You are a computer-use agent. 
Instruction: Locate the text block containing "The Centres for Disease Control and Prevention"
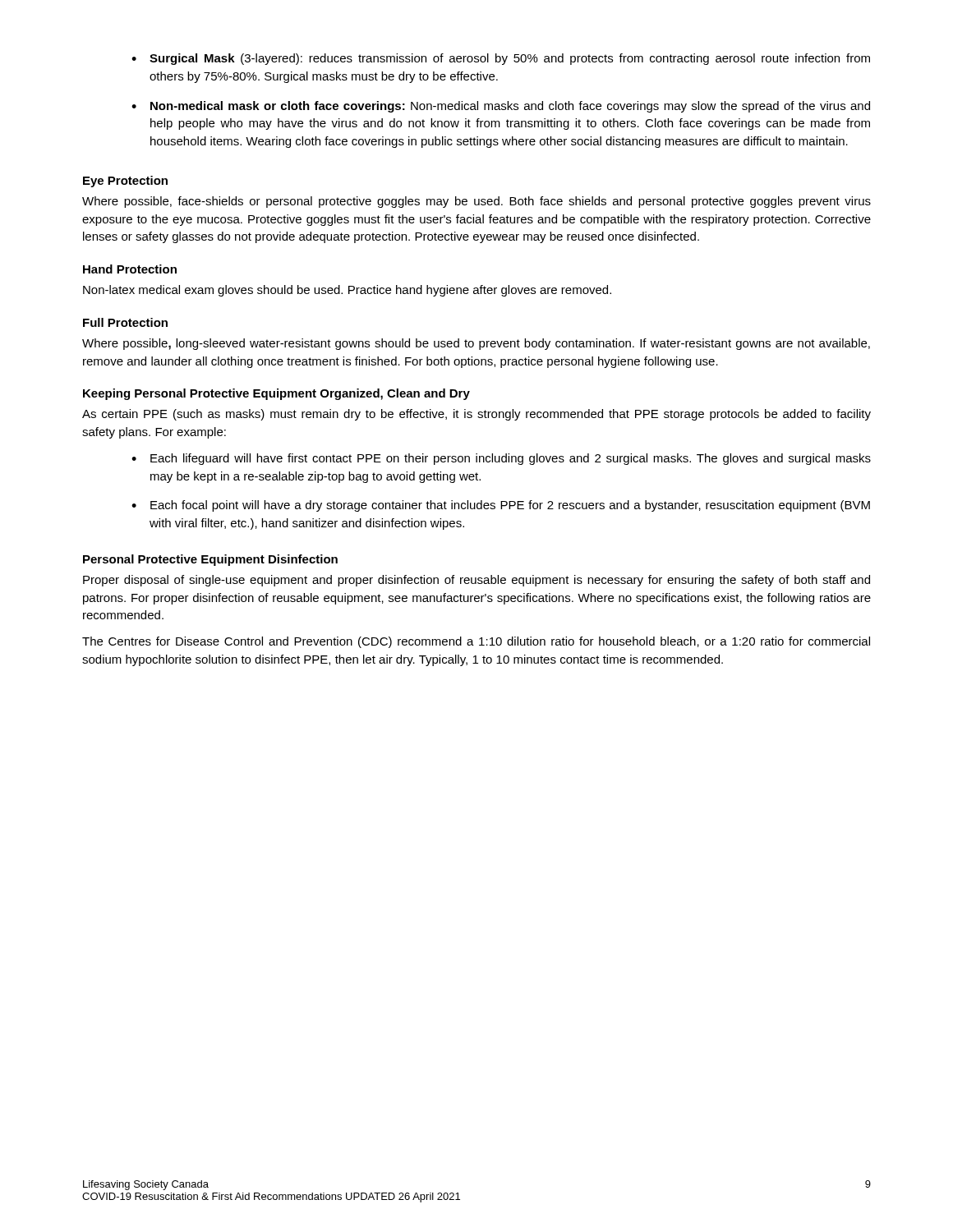(476, 650)
